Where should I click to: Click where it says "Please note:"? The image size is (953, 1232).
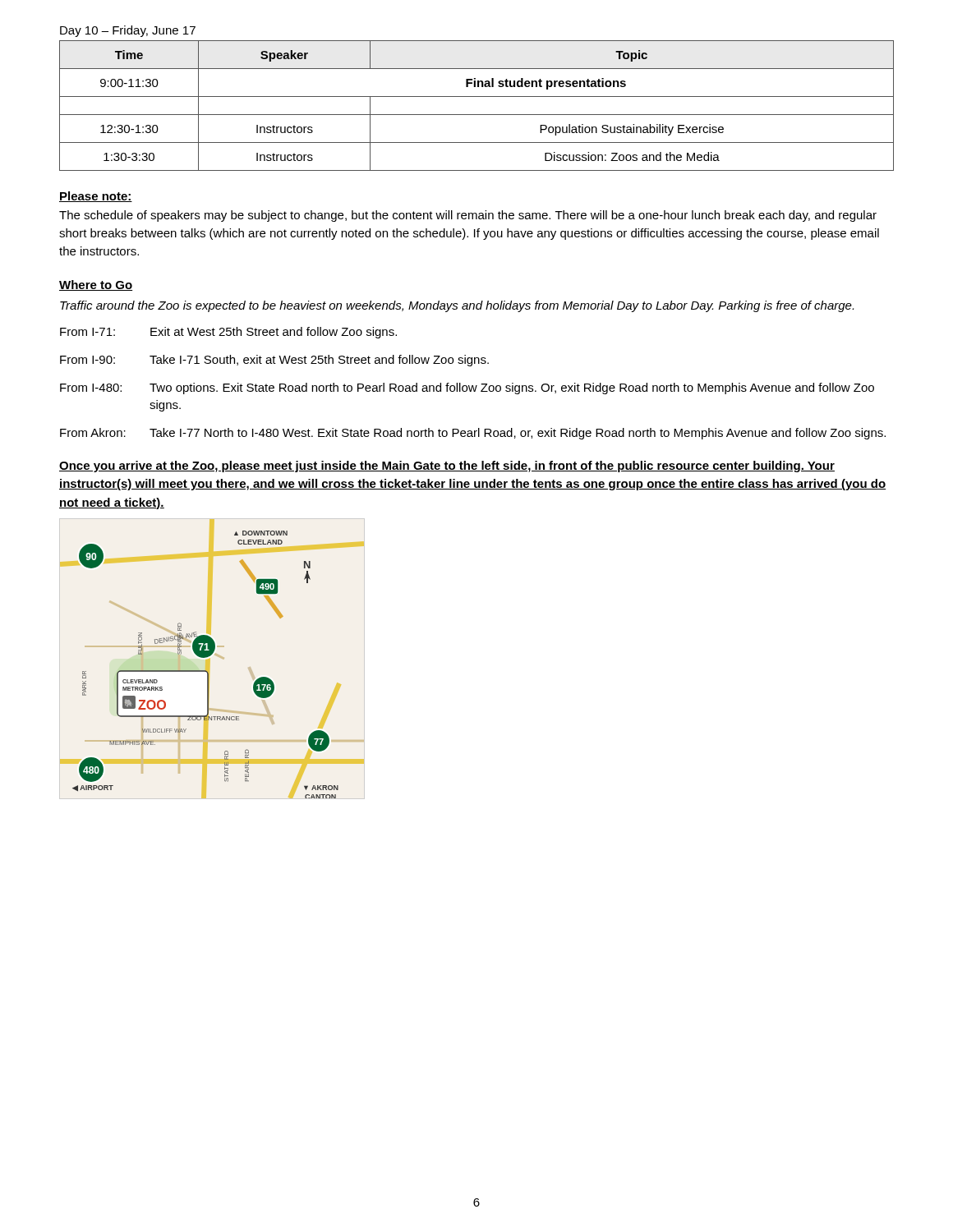(95, 196)
